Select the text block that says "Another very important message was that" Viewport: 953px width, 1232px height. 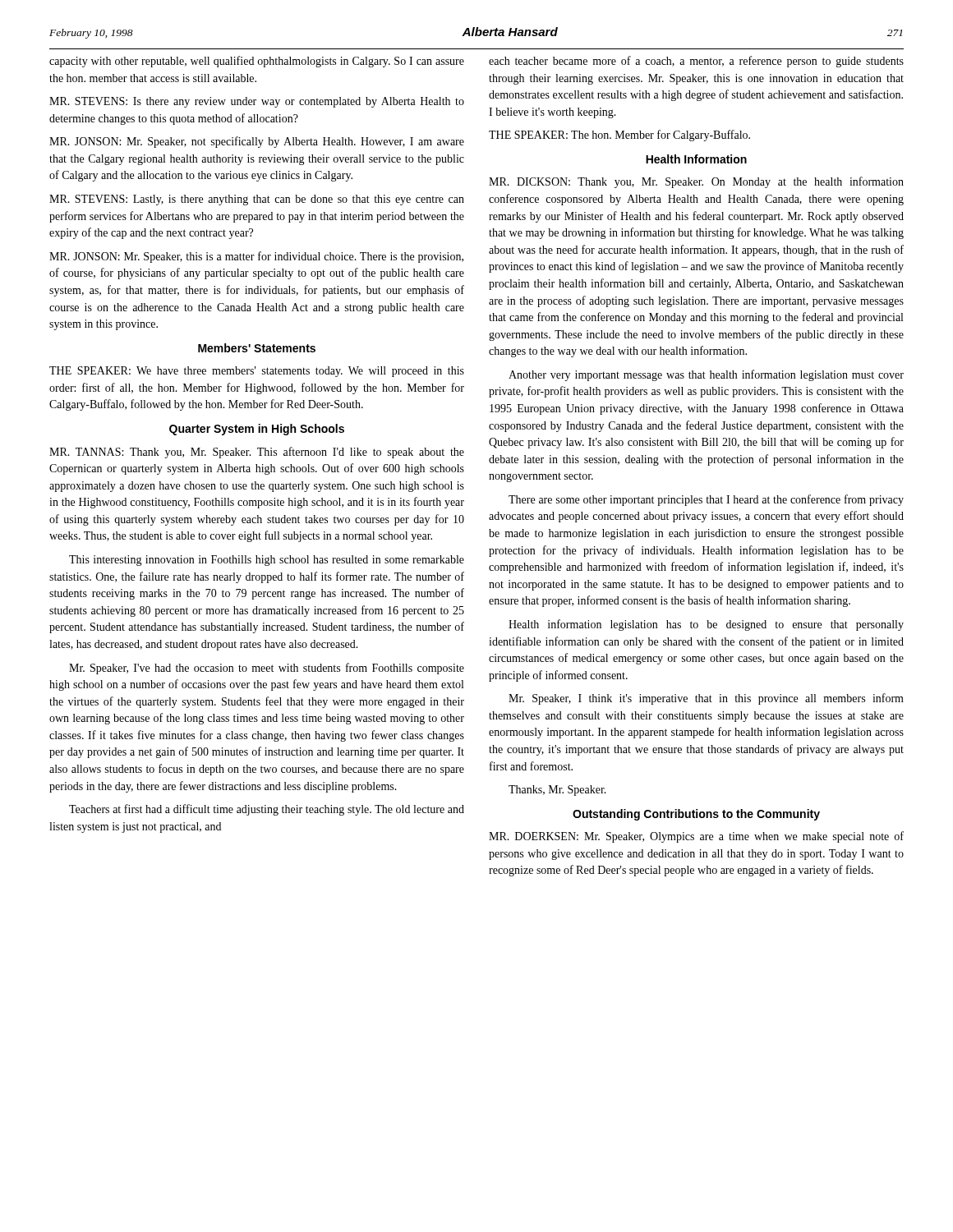point(696,426)
